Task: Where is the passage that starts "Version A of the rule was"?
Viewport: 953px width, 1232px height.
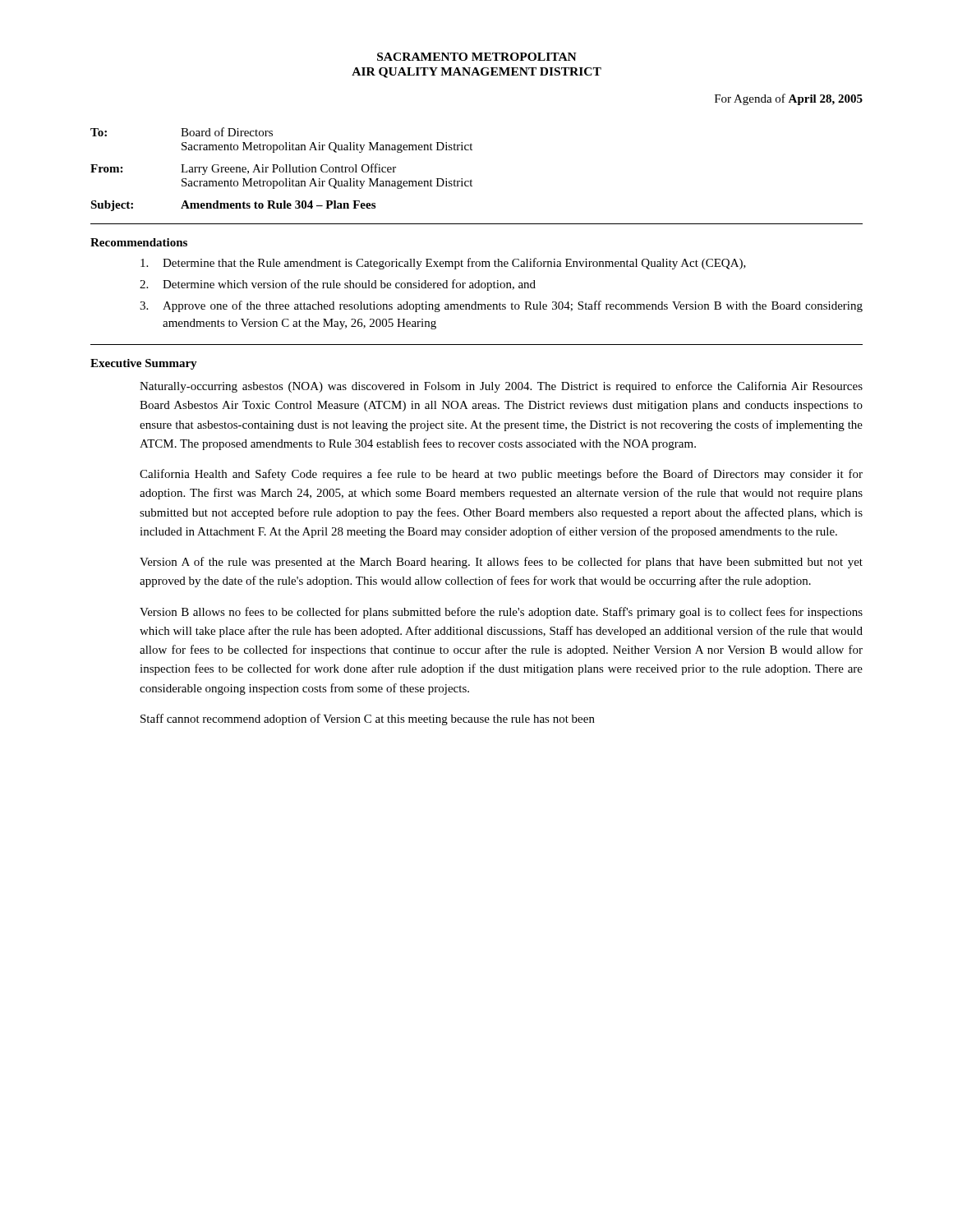Action: (501, 571)
